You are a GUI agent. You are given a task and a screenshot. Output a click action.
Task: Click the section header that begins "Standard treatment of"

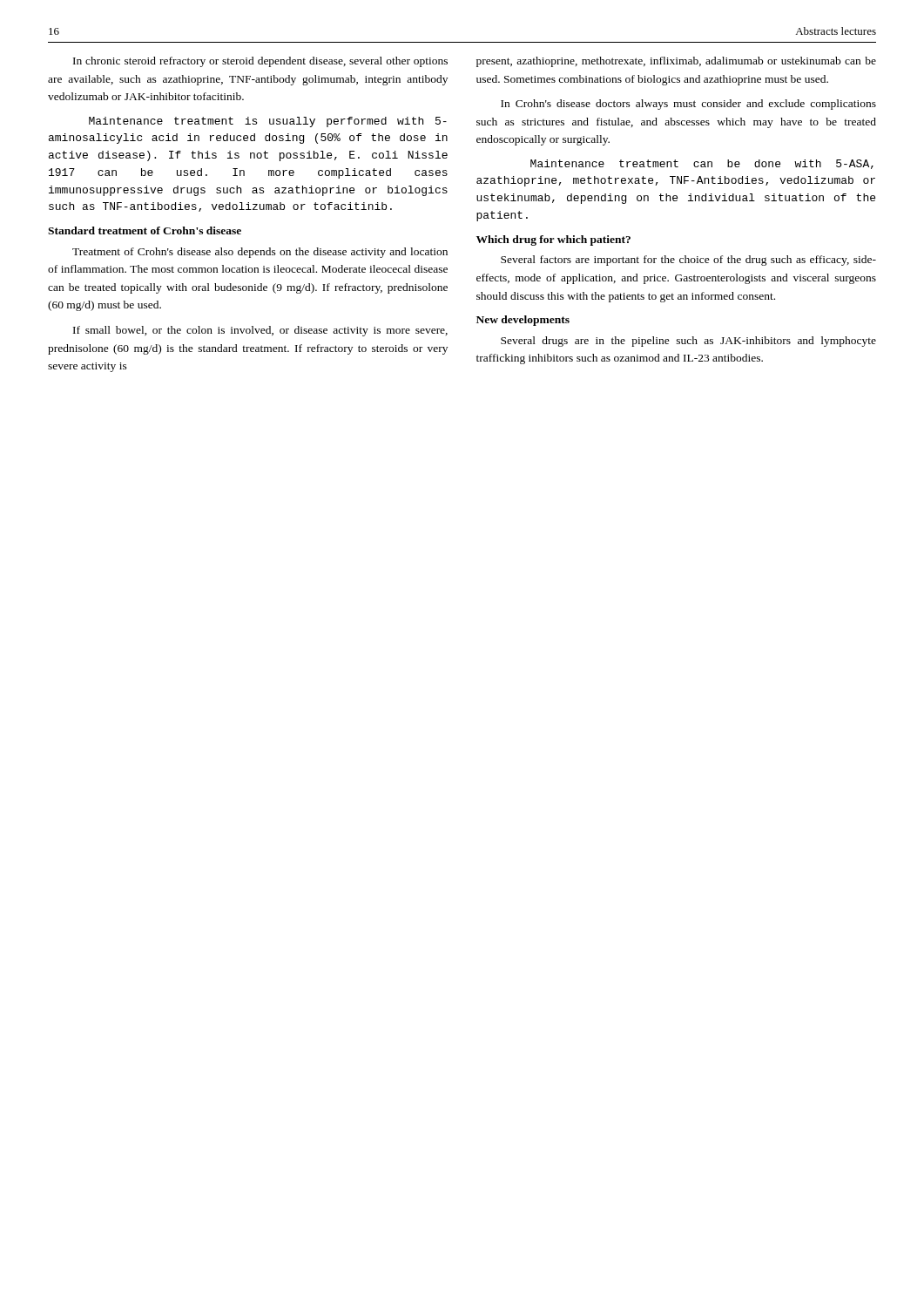coord(248,231)
